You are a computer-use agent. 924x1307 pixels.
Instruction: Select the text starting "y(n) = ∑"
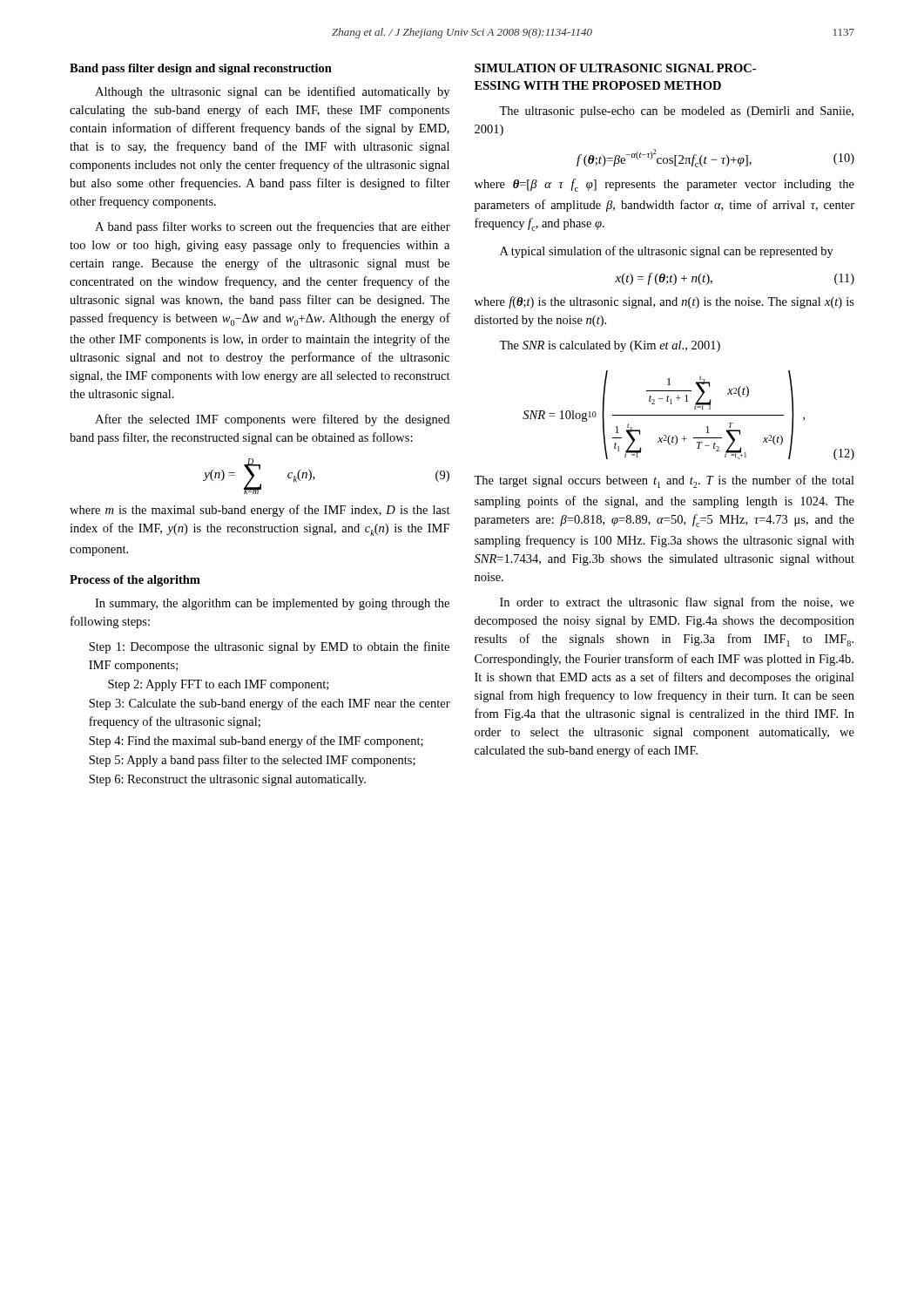[327, 476]
